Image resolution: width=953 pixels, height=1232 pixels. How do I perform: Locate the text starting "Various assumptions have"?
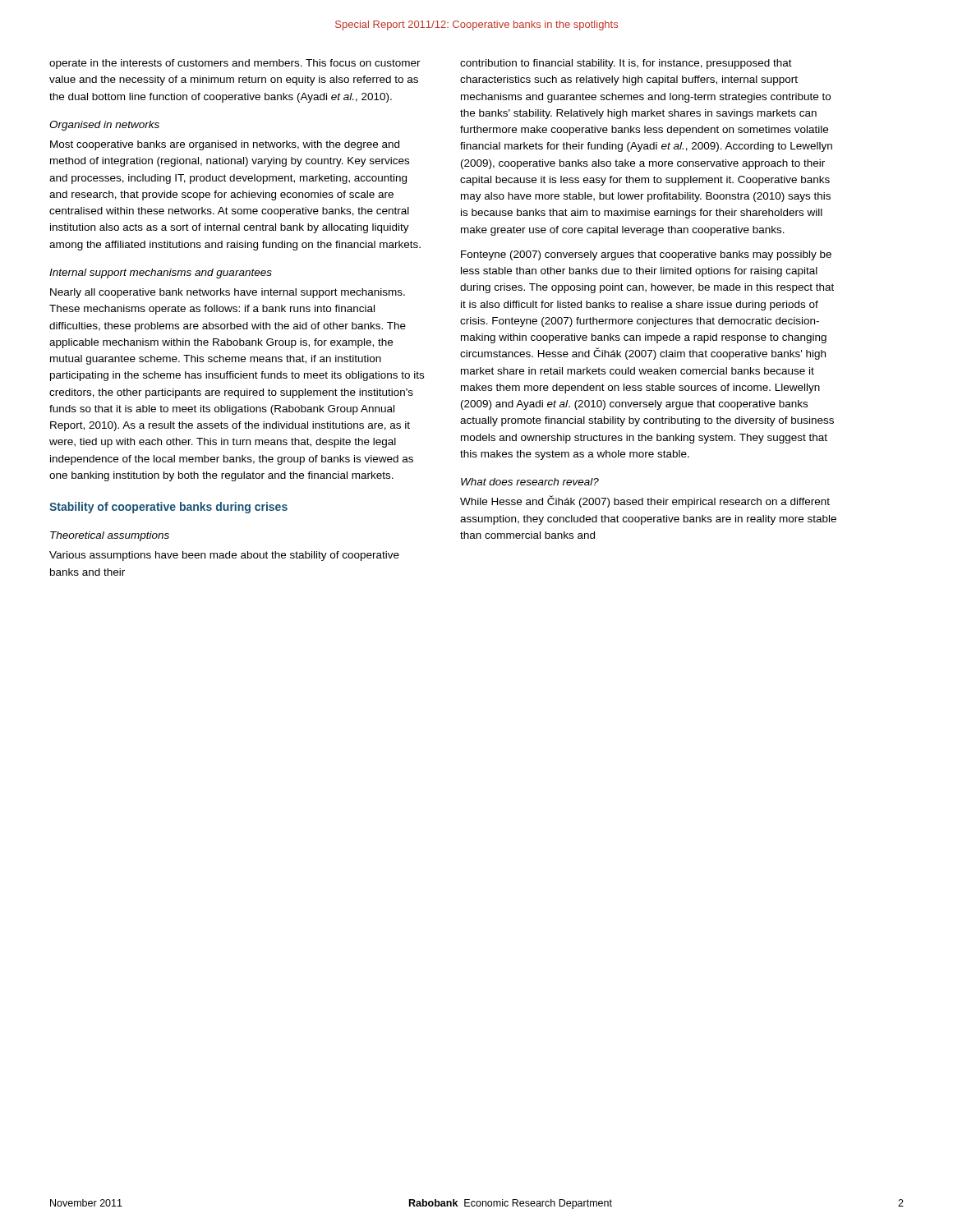[x=238, y=564]
